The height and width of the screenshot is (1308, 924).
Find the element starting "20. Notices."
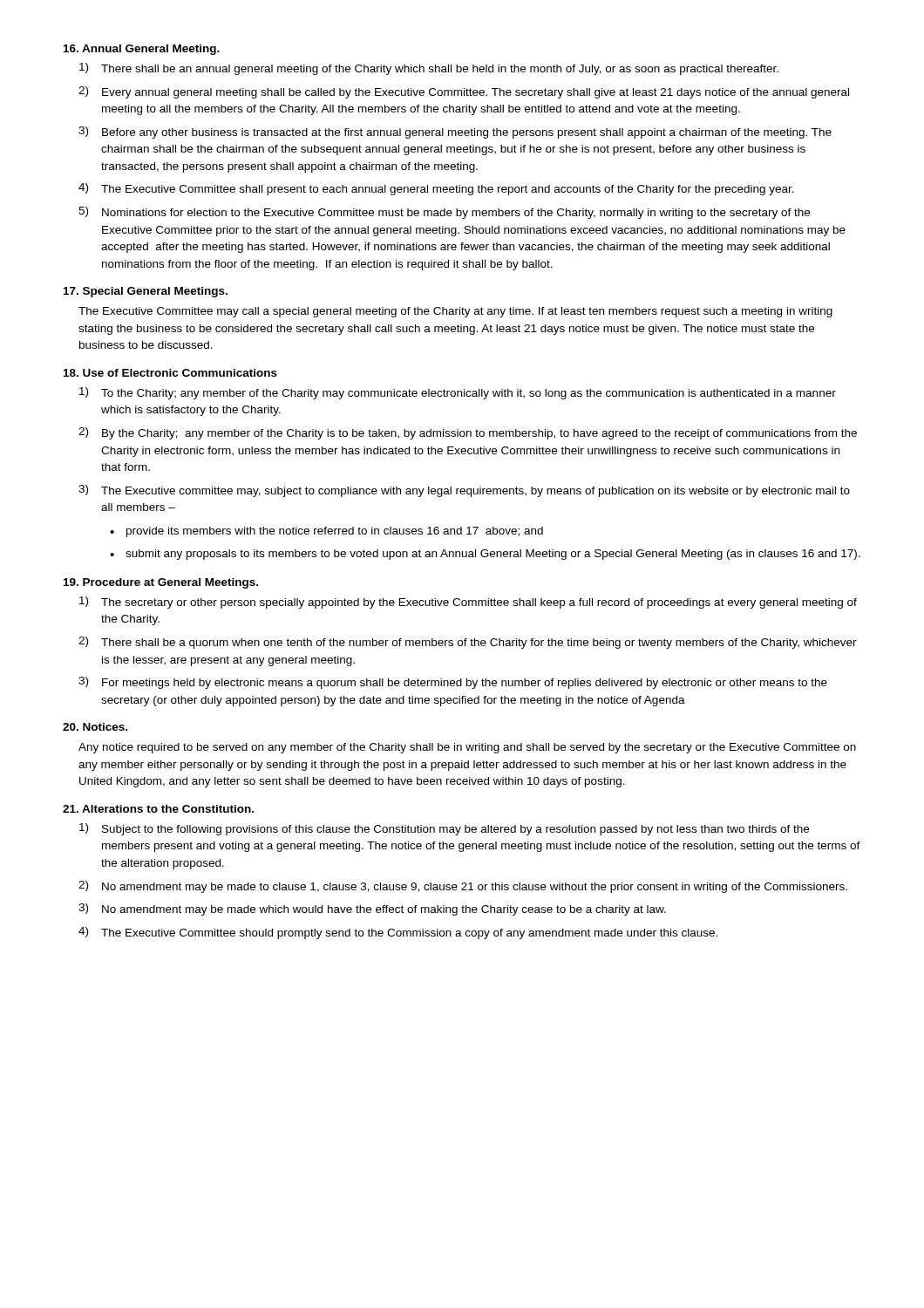tap(95, 727)
